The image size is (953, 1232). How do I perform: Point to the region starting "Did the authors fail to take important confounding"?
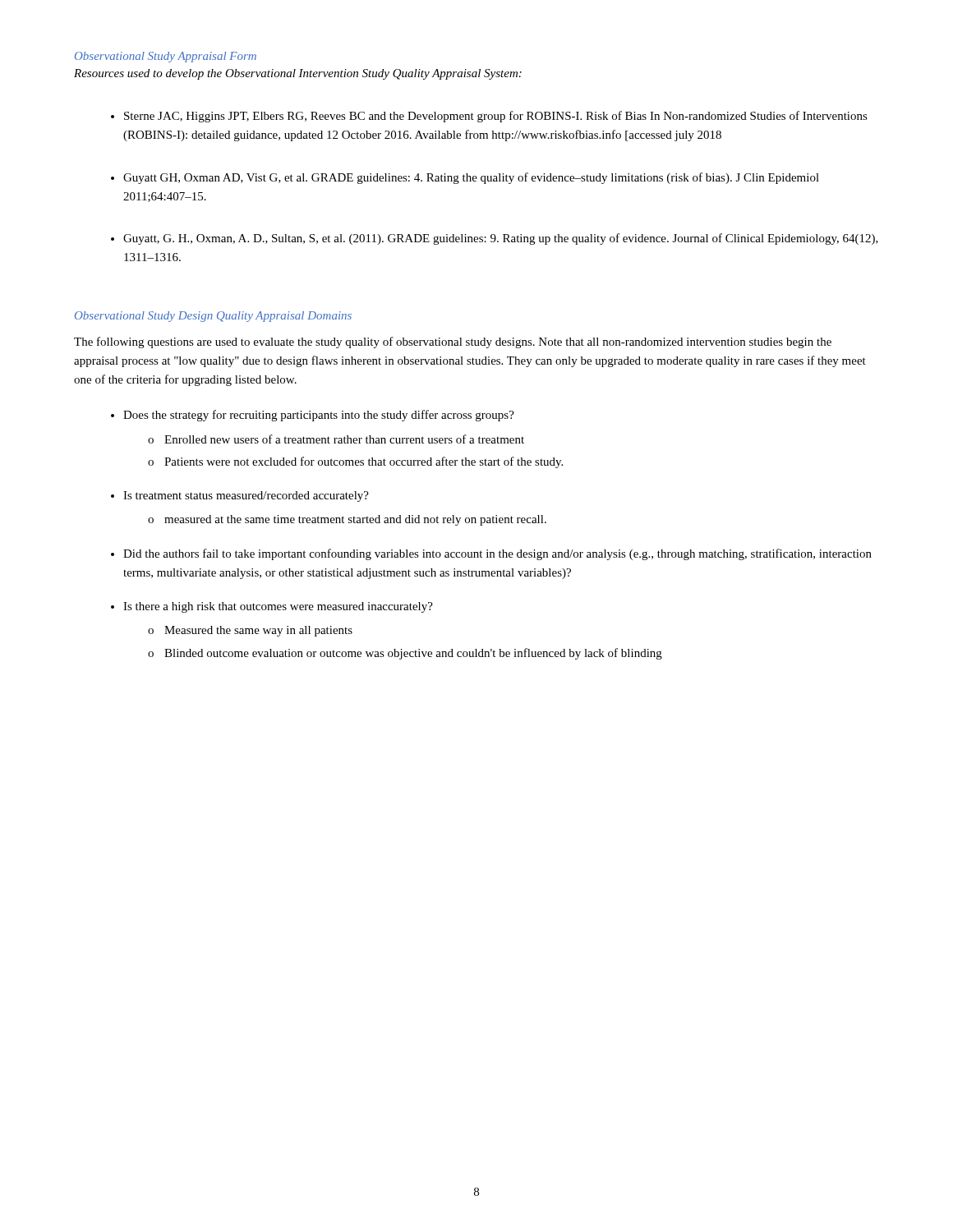click(497, 563)
